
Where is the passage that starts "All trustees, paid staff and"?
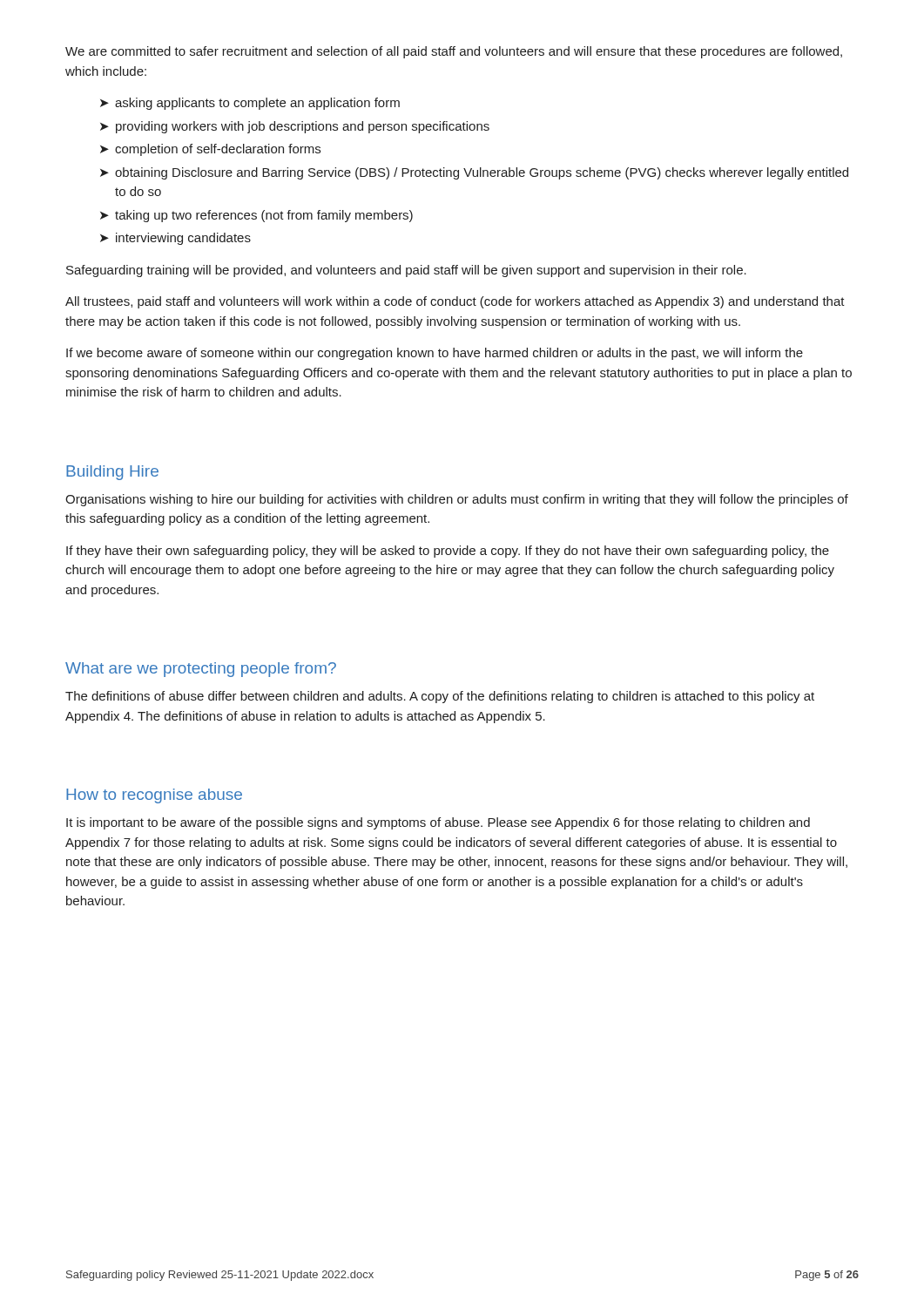pos(455,311)
